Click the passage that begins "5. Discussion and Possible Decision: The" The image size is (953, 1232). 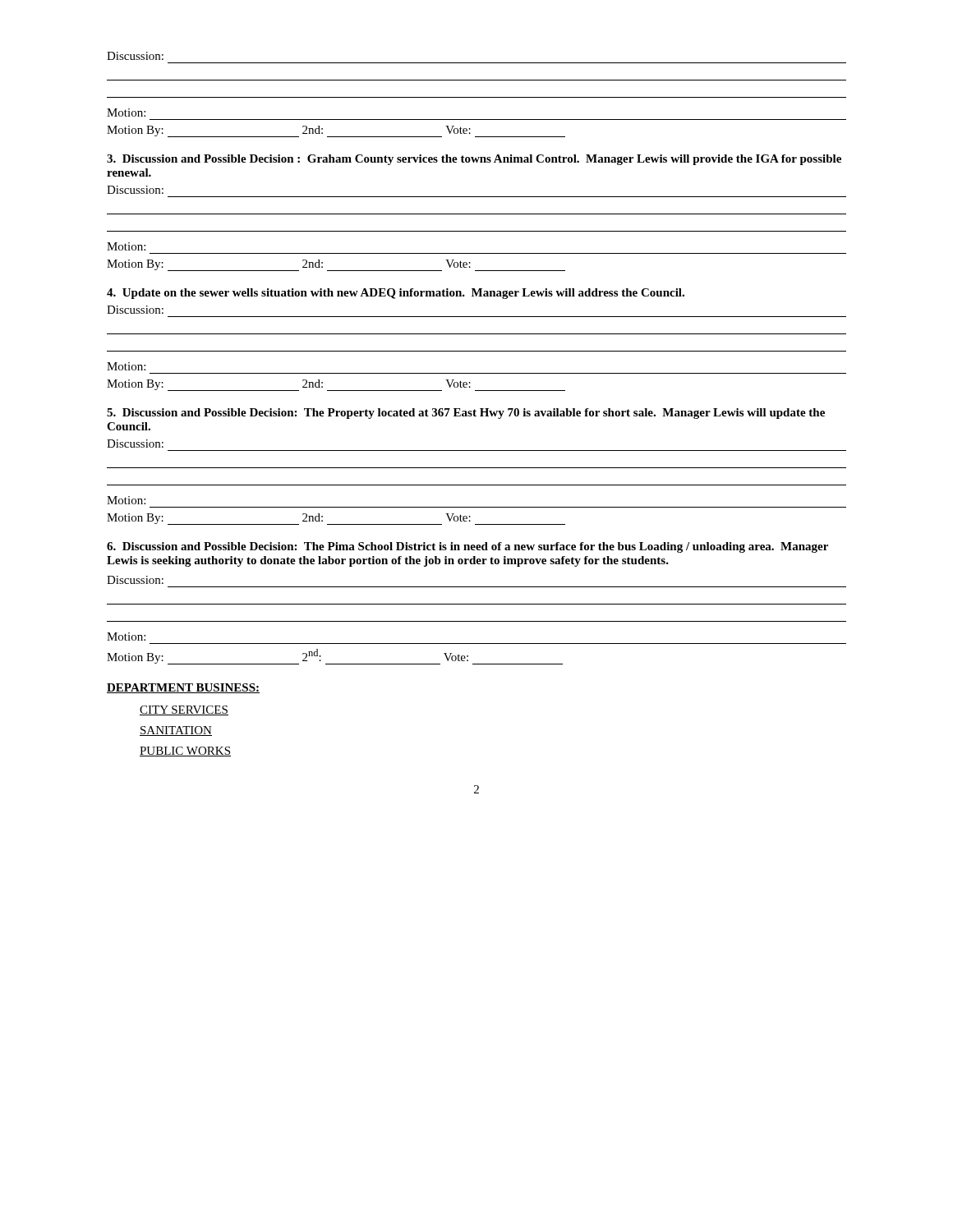point(476,465)
